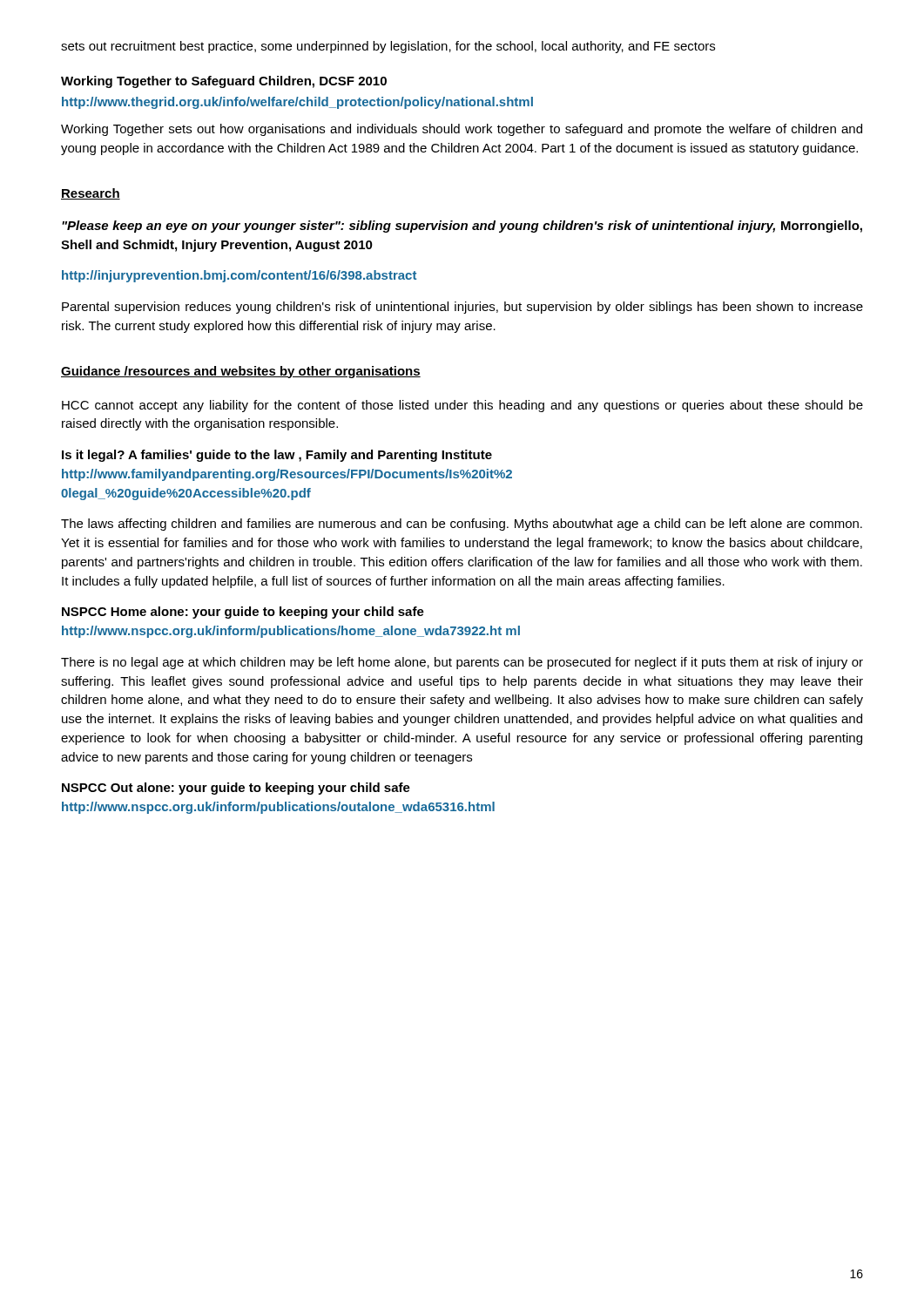Viewport: 924px width, 1307px height.
Task: Find the text block starting ""Please keep an eye on your younger sister":"
Action: pyautogui.click(x=462, y=235)
